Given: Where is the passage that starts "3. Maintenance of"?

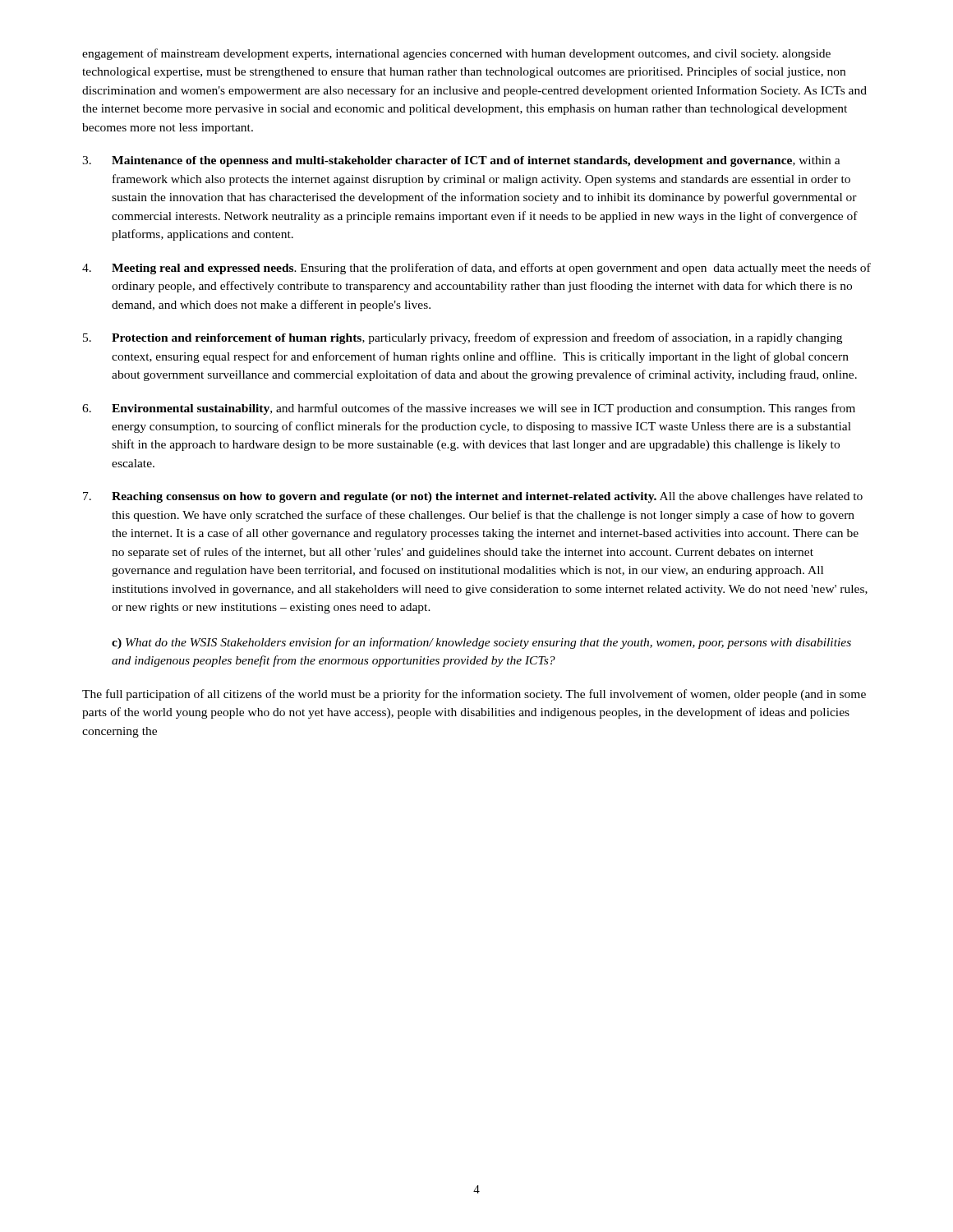Looking at the screenshot, I should tap(476, 198).
